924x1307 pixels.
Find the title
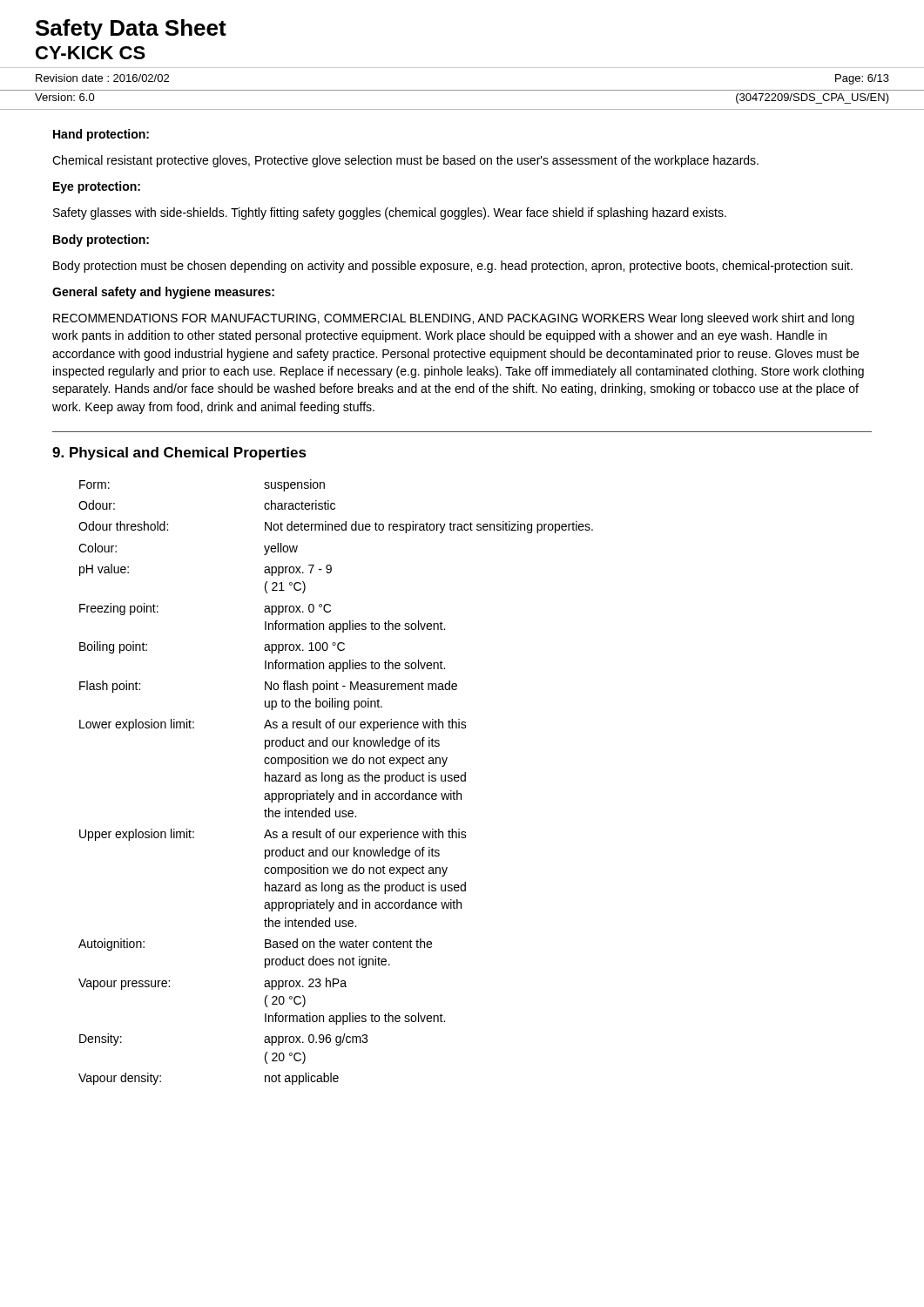click(x=462, y=40)
